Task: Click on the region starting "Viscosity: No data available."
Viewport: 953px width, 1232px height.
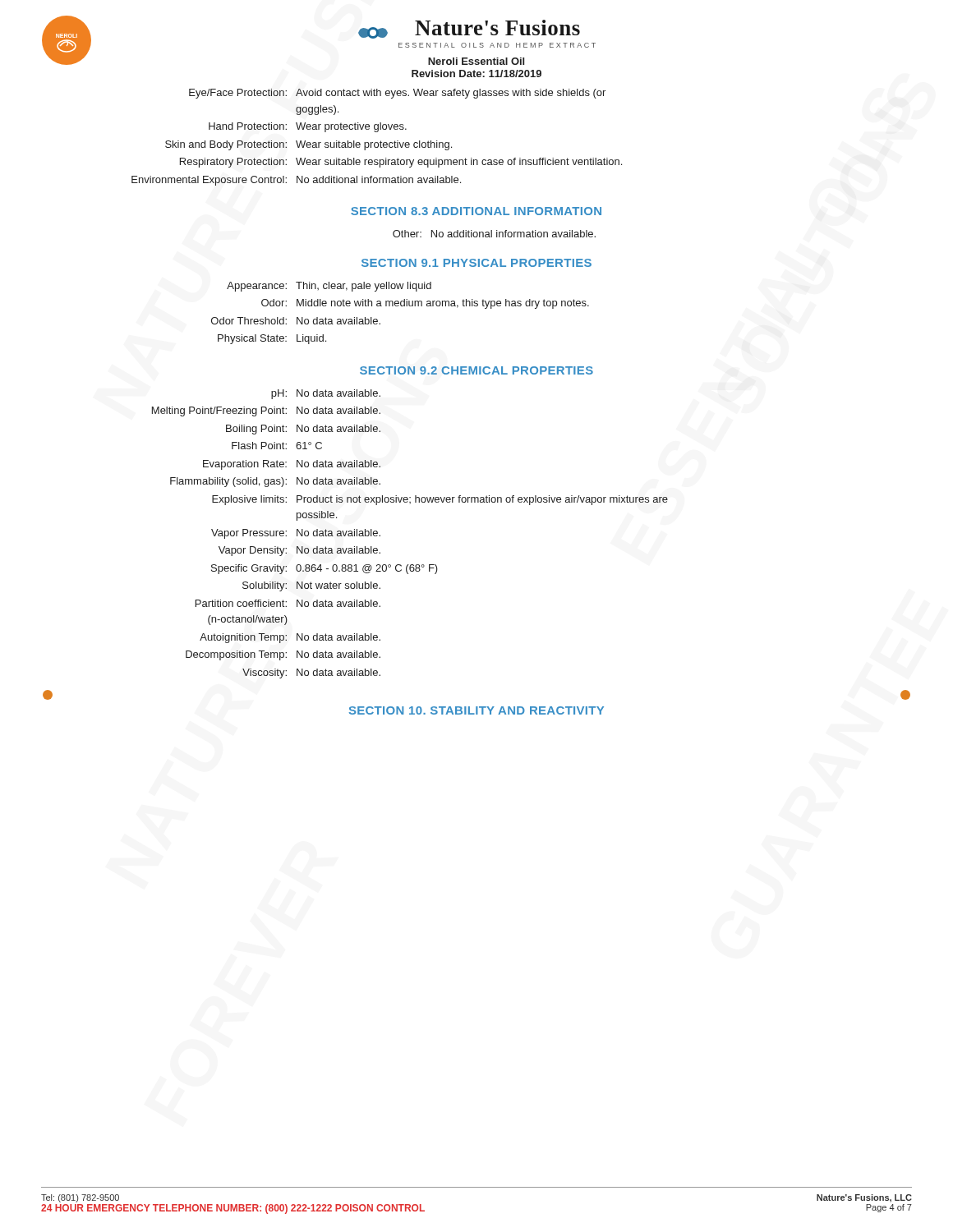Action: (311, 673)
